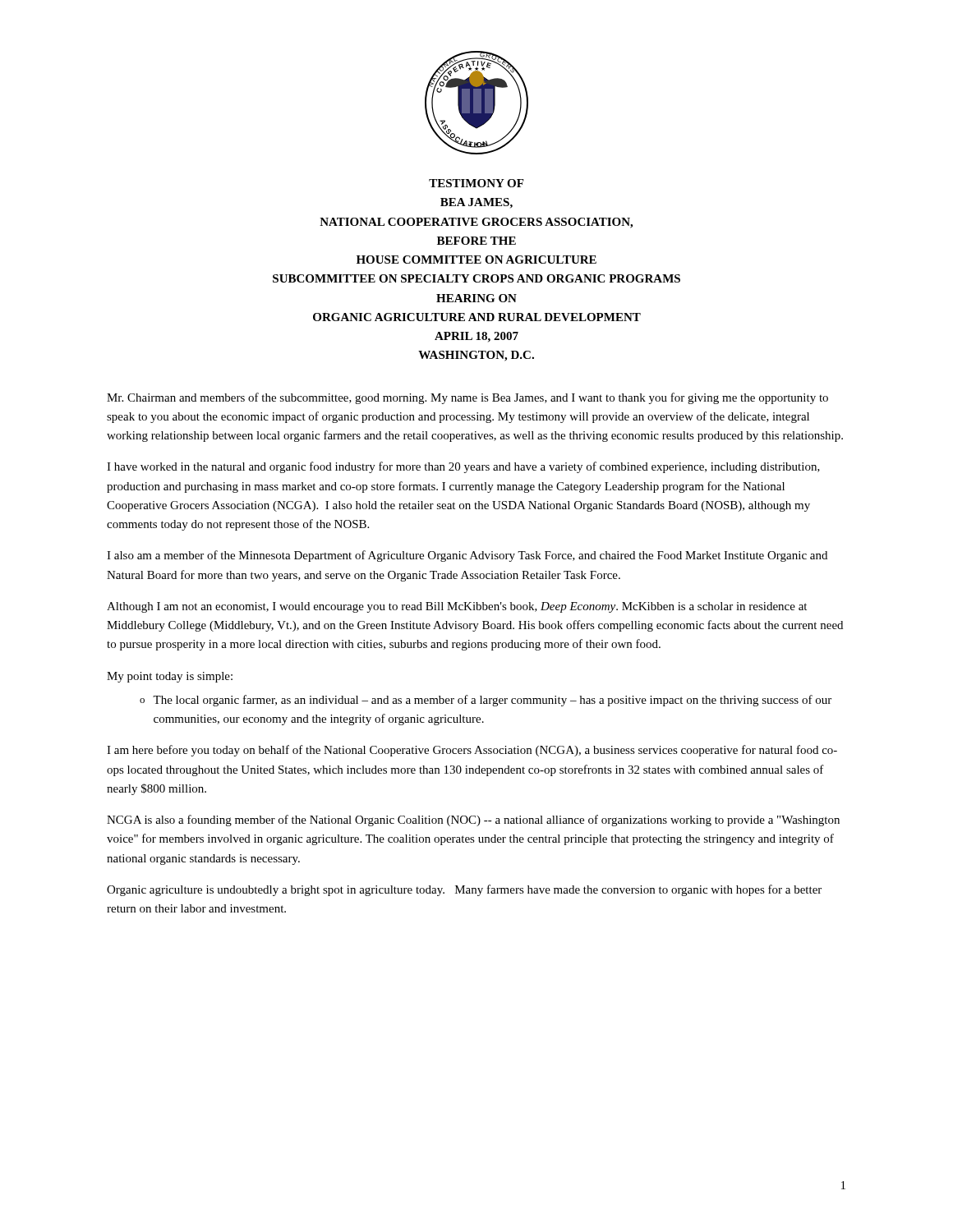Select the passage starting "Organic agriculture is undoubtedly a bright spot in"

point(464,899)
